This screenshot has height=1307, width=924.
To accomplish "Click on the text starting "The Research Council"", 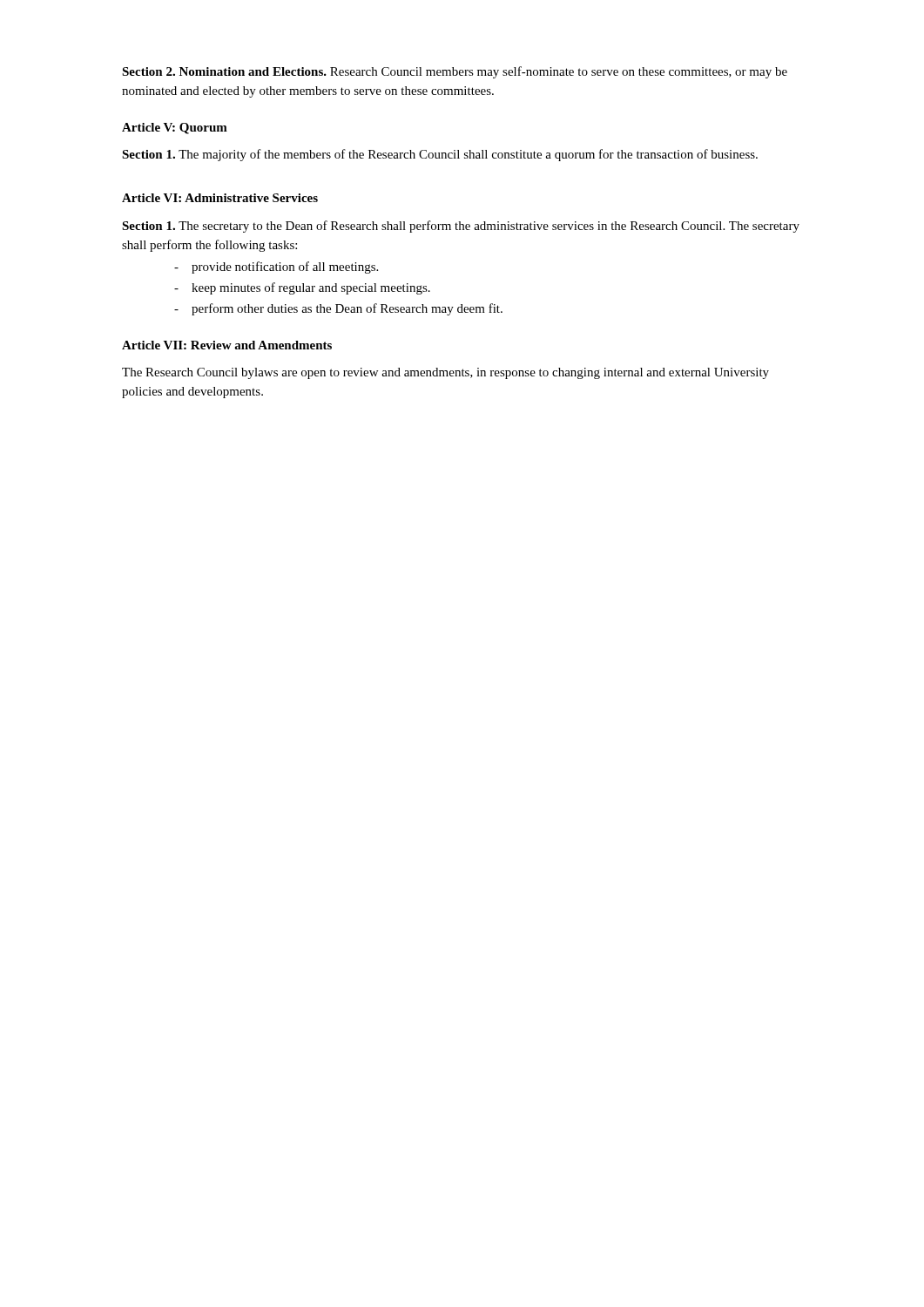I will 446,382.
